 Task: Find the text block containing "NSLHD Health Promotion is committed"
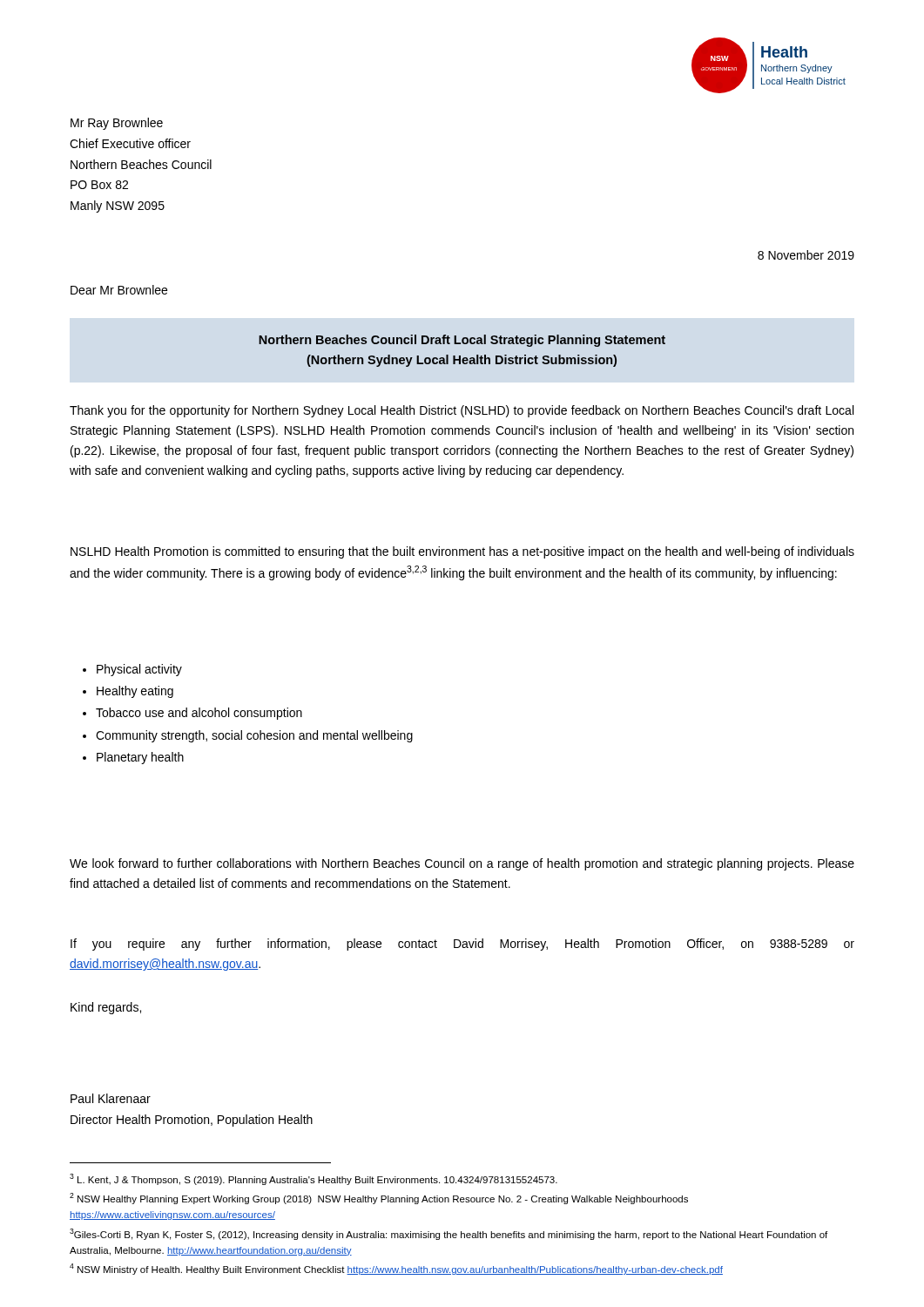coord(462,562)
